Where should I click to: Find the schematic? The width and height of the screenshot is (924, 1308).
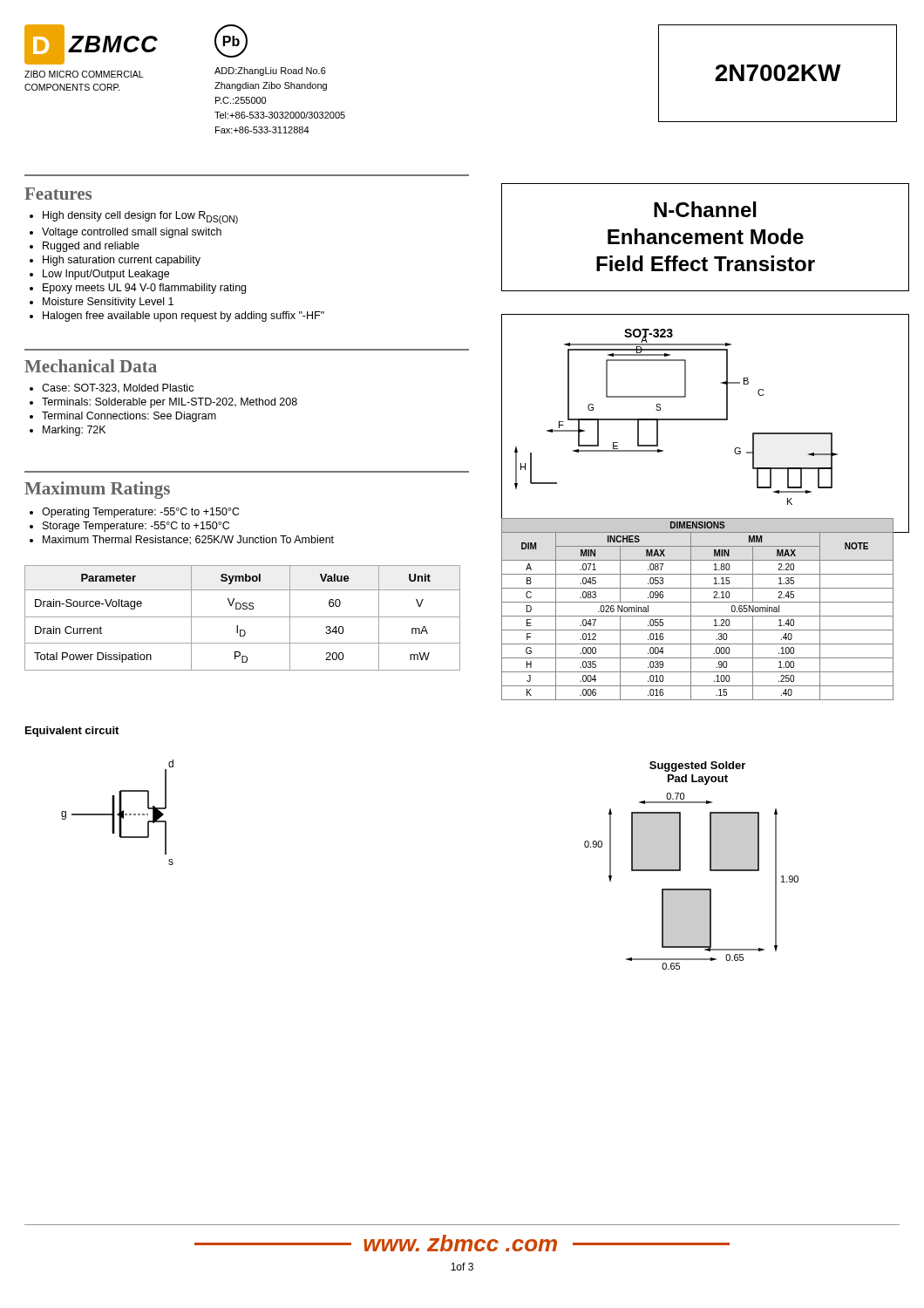coord(131,808)
